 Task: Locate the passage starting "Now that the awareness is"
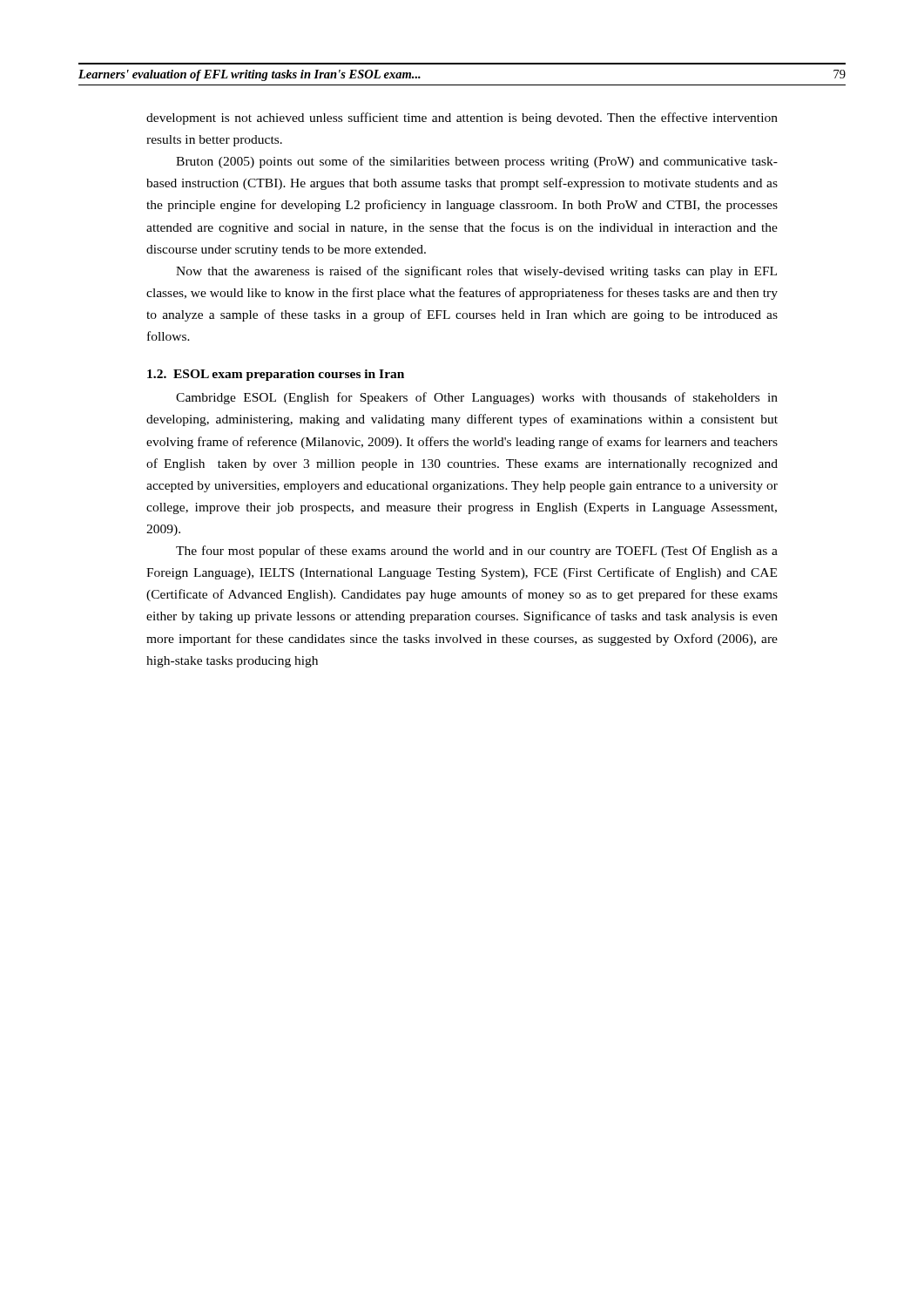point(462,303)
